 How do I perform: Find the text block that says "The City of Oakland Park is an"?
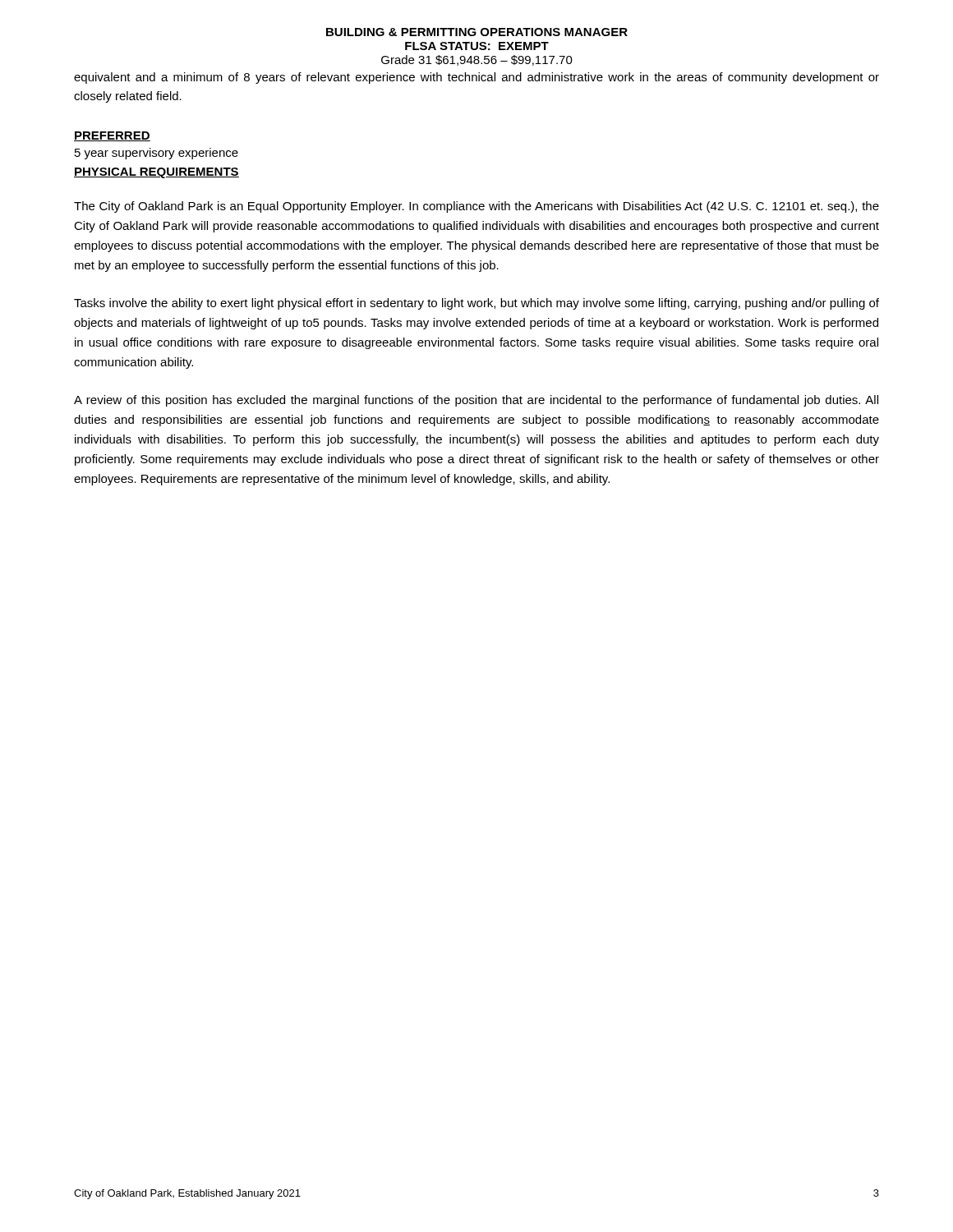tap(476, 235)
